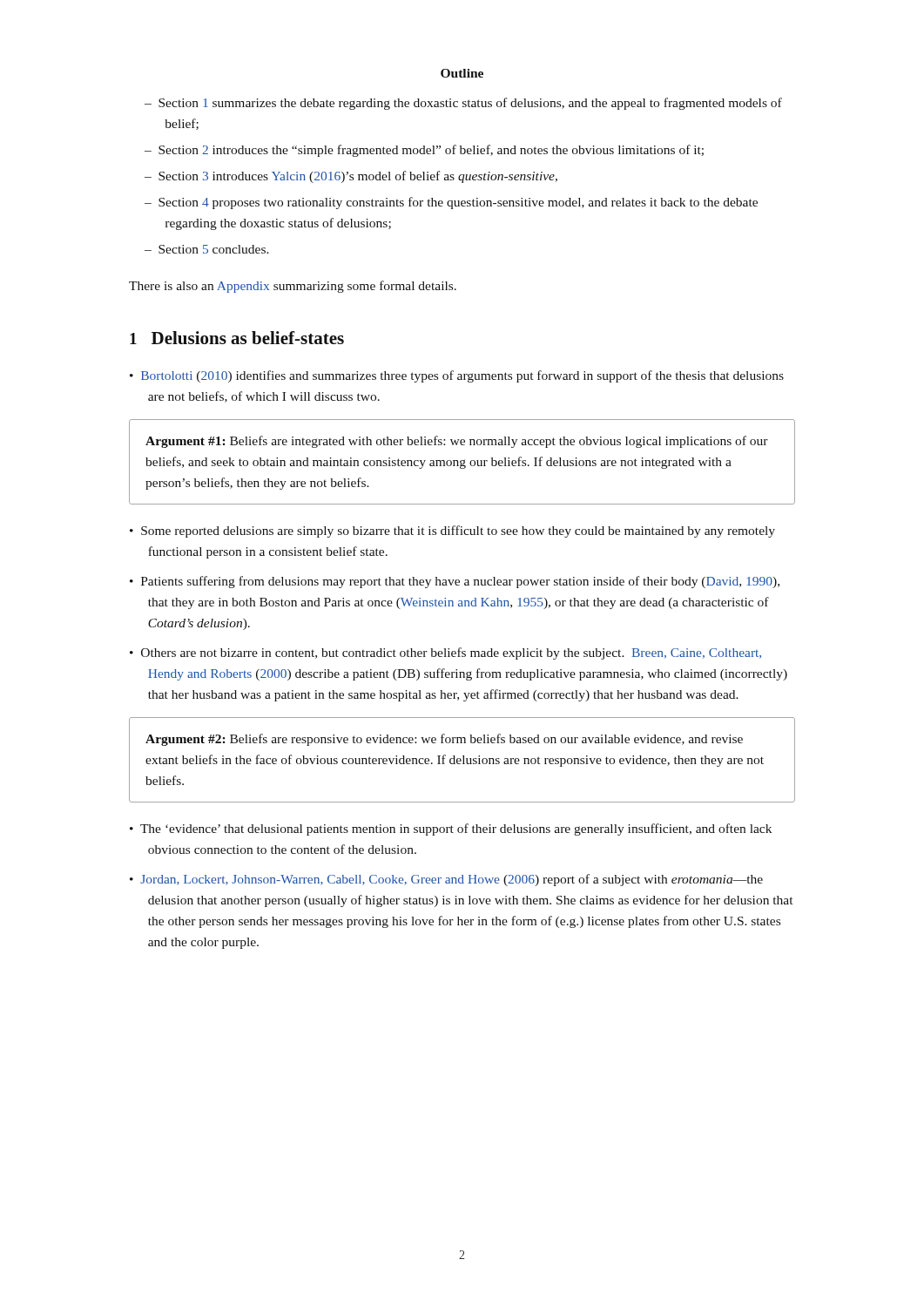Viewport: 924px width, 1307px height.
Task: Click on the list item with the text "Section 1 summarizes the debate regarding"
Action: (x=470, y=113)
